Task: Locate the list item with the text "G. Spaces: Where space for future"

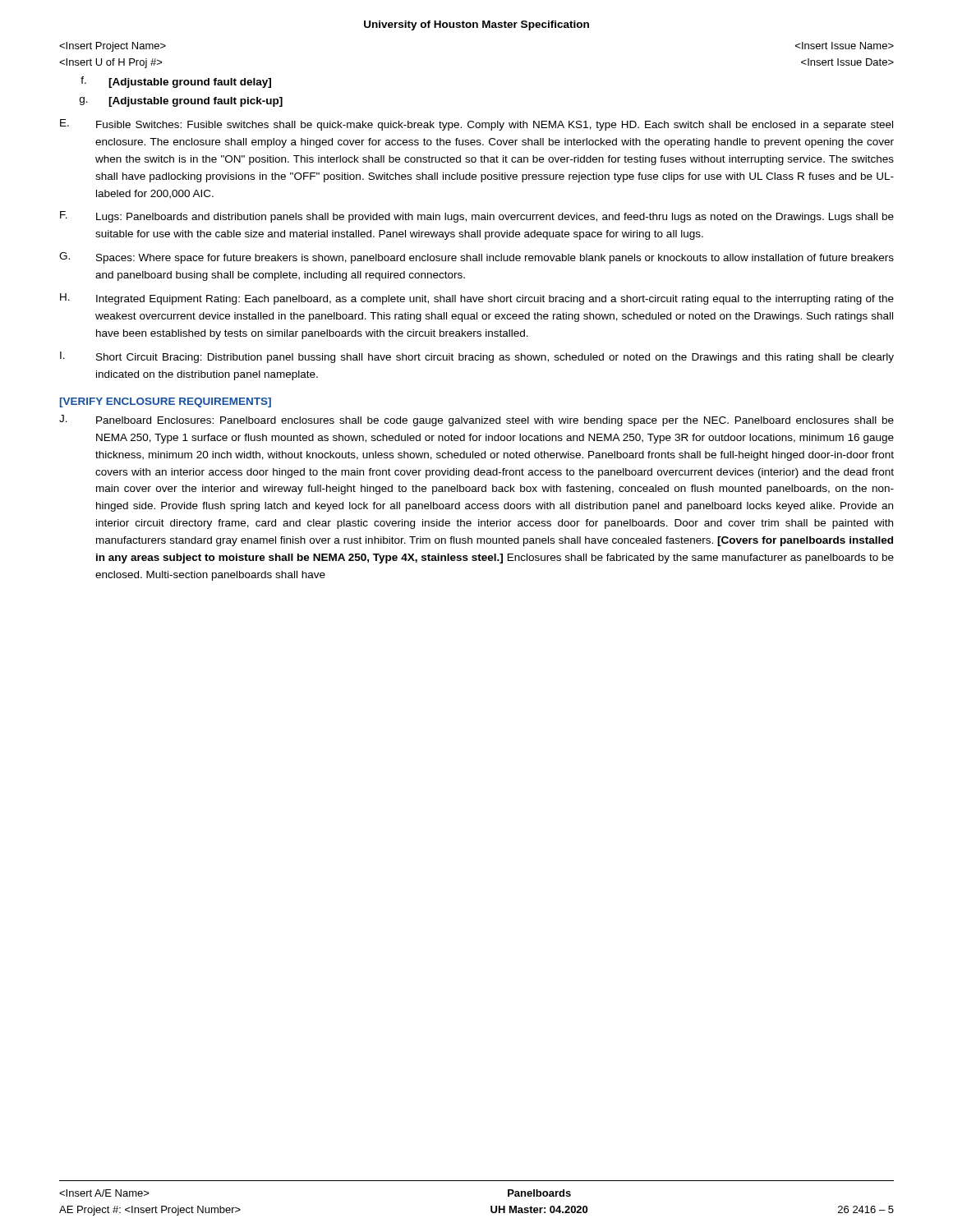Action: point(476,267)
